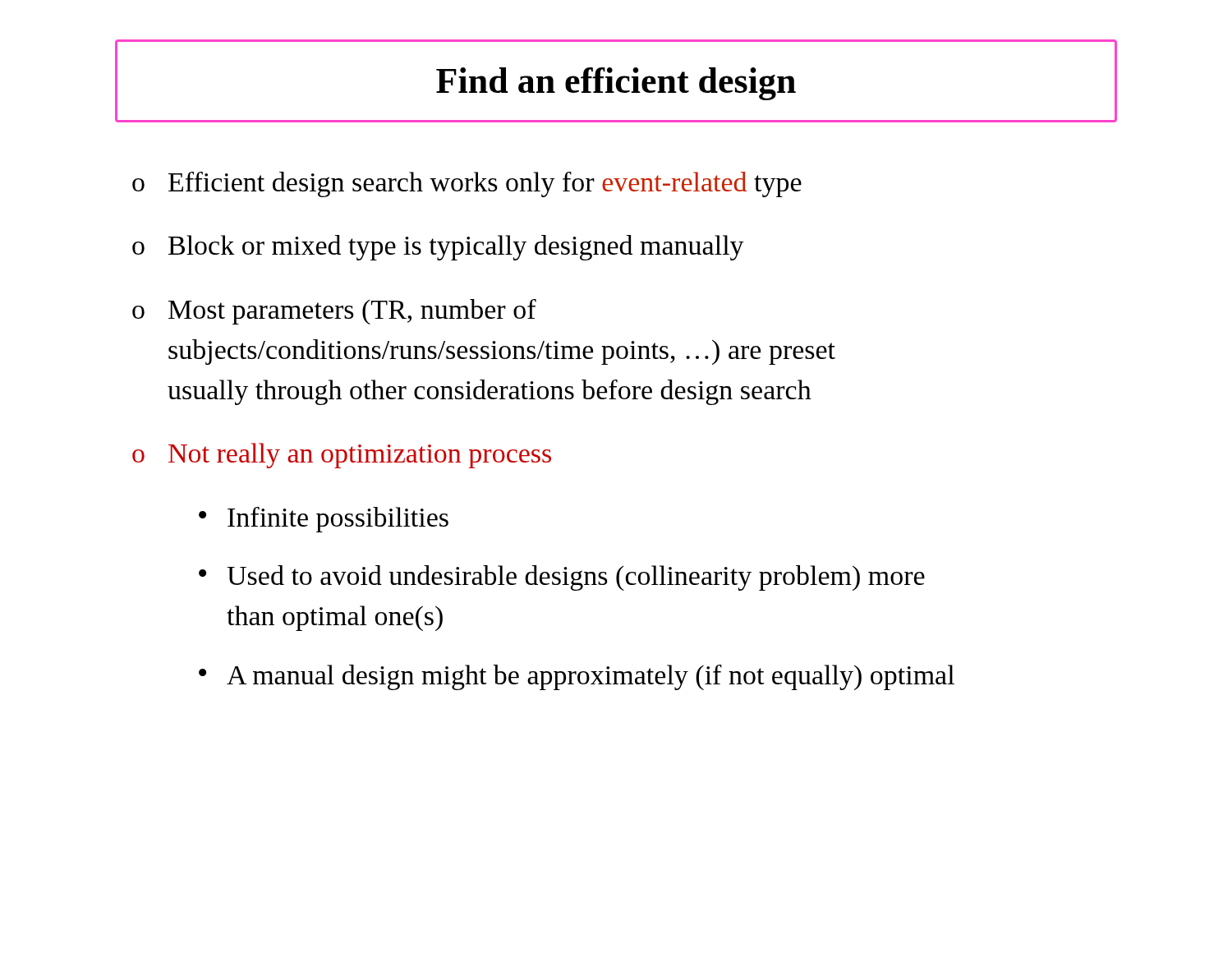Find the region starting "• Infinite possibilities"

pyautogui.click(x=324, y=520)
